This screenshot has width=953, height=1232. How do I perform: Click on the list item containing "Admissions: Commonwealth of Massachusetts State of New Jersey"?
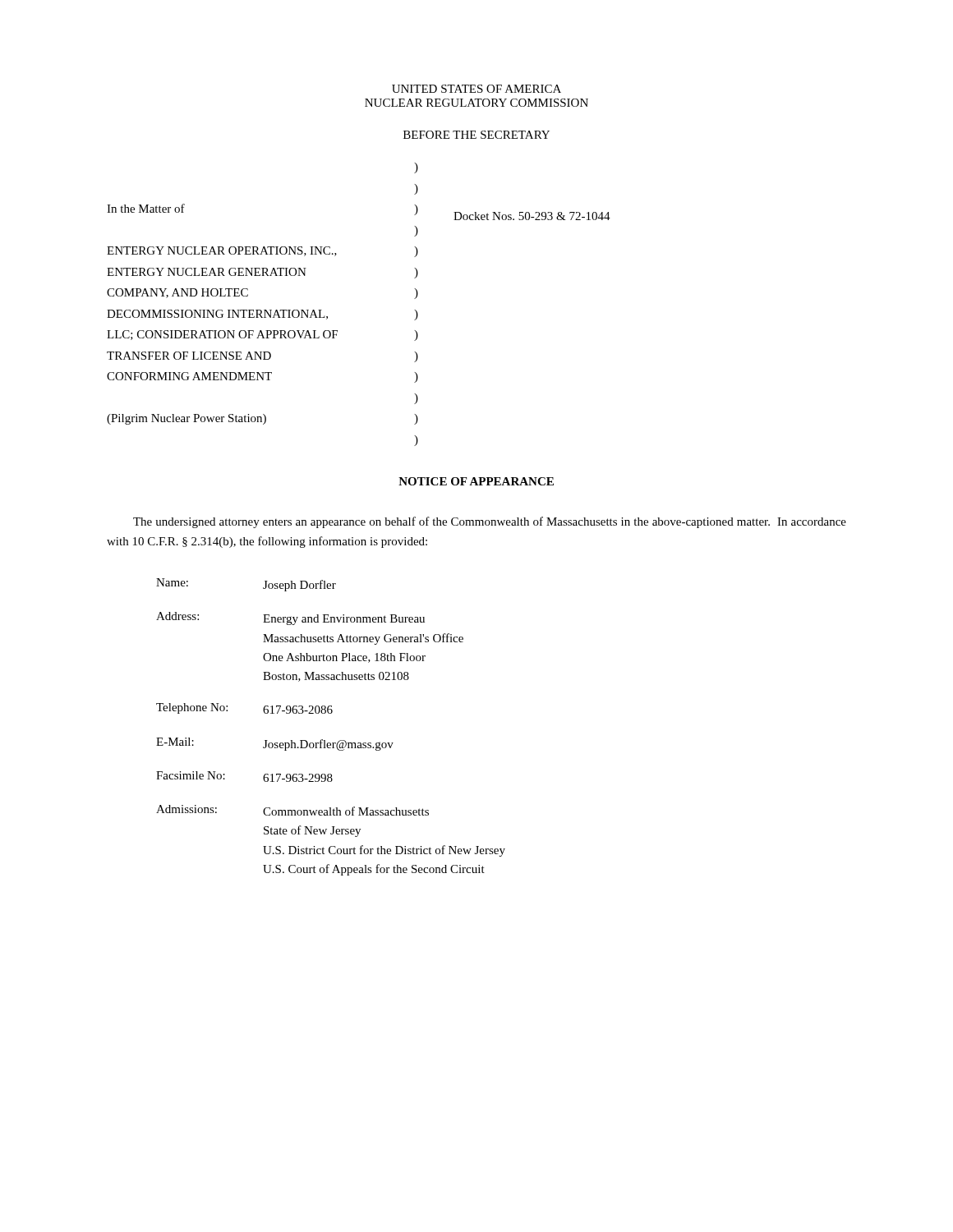[501, 841]
